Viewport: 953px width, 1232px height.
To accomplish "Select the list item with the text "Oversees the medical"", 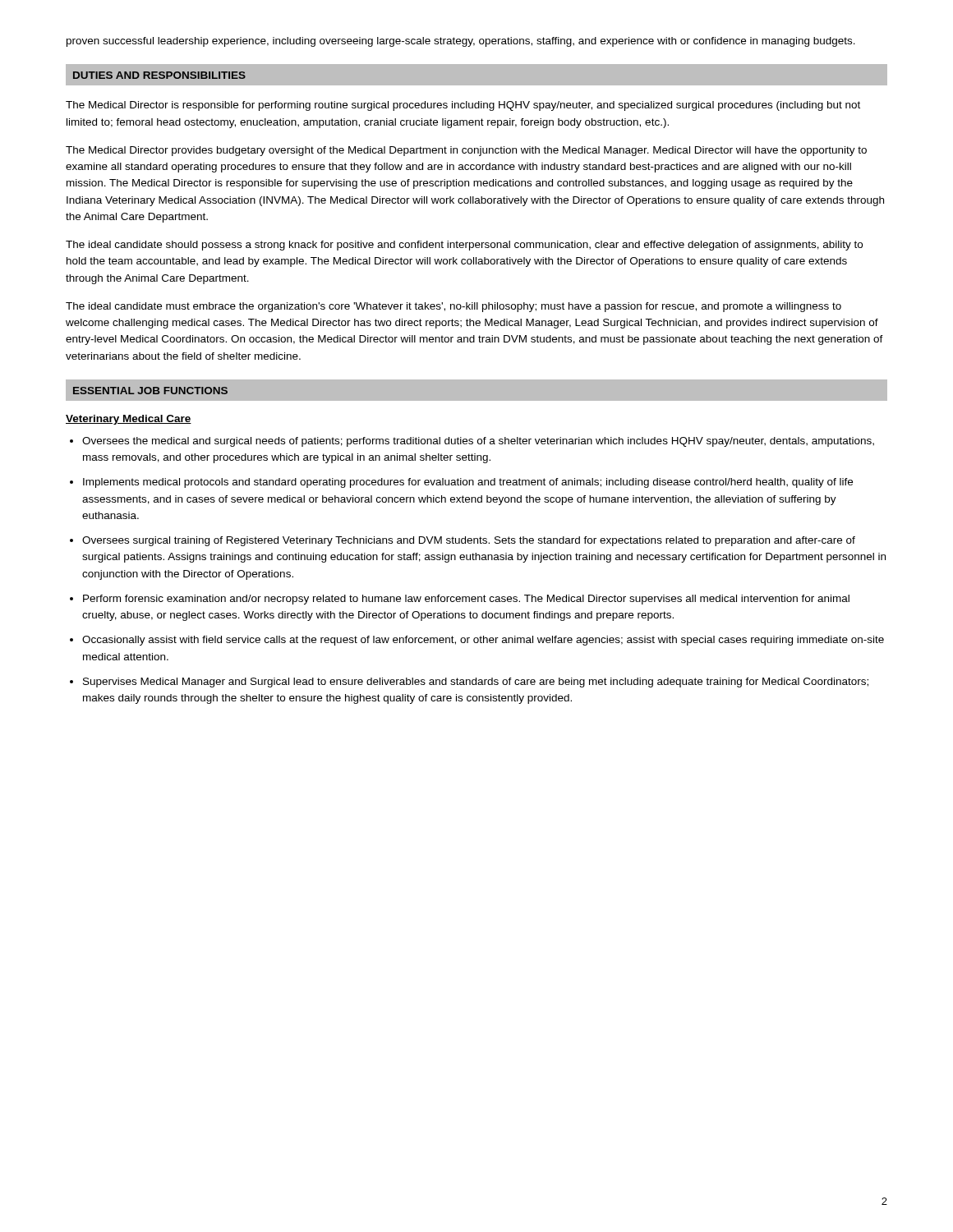I will (479, 449).
